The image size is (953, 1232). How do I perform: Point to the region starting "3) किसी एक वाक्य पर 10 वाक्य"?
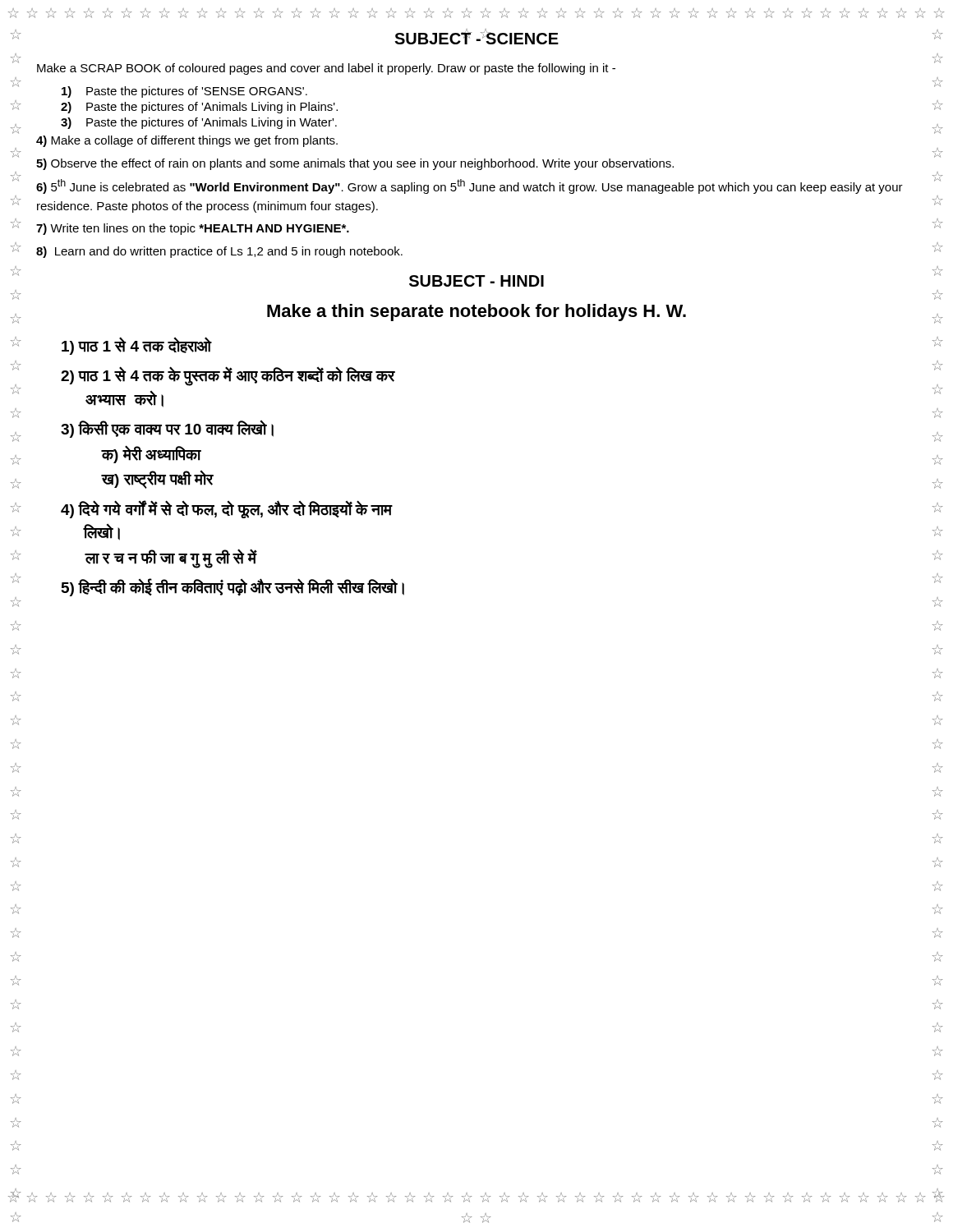coord(169,429)
